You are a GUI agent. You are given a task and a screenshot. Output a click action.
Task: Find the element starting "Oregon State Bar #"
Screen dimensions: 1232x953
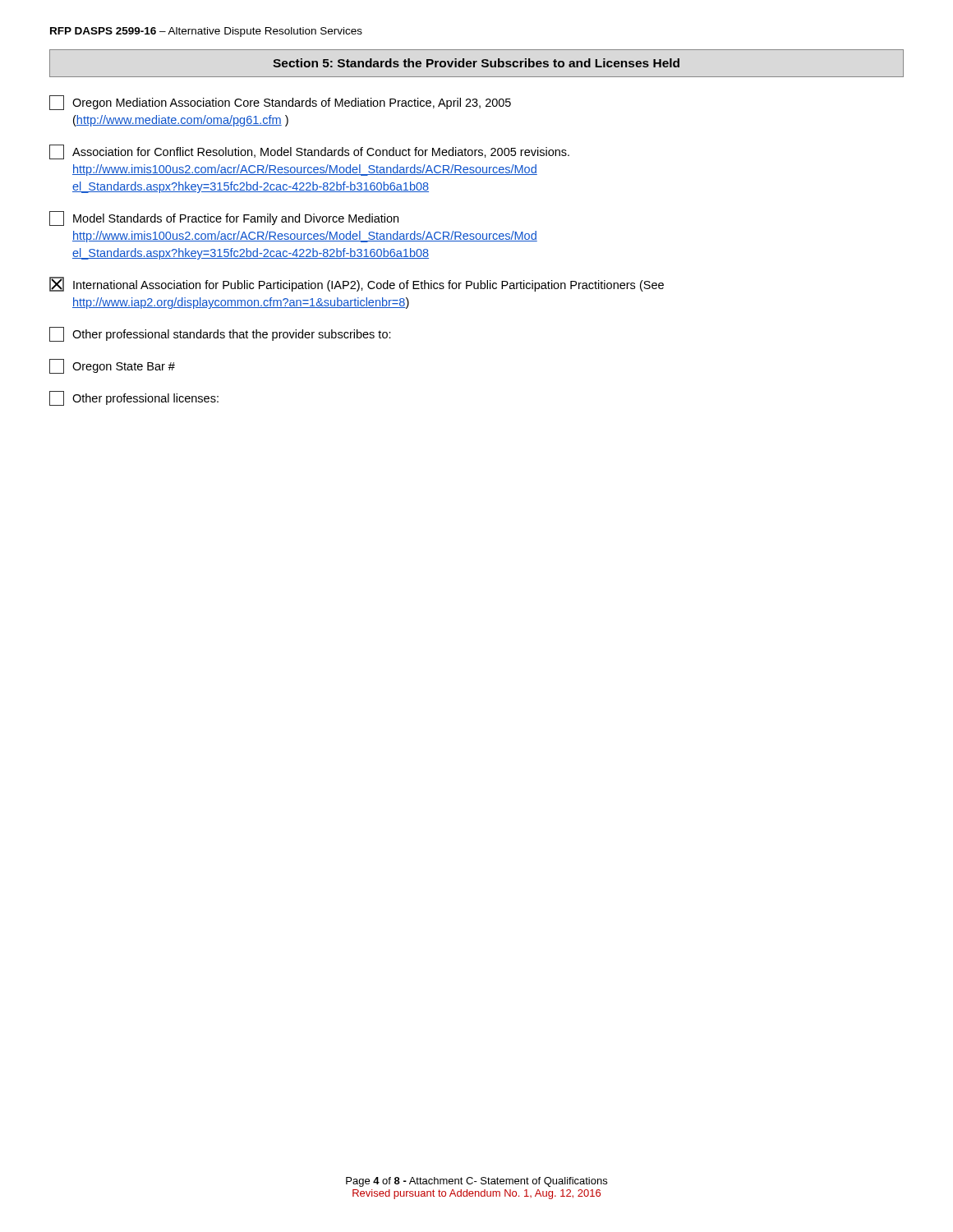pyautogui.click(x=112, y=367)
